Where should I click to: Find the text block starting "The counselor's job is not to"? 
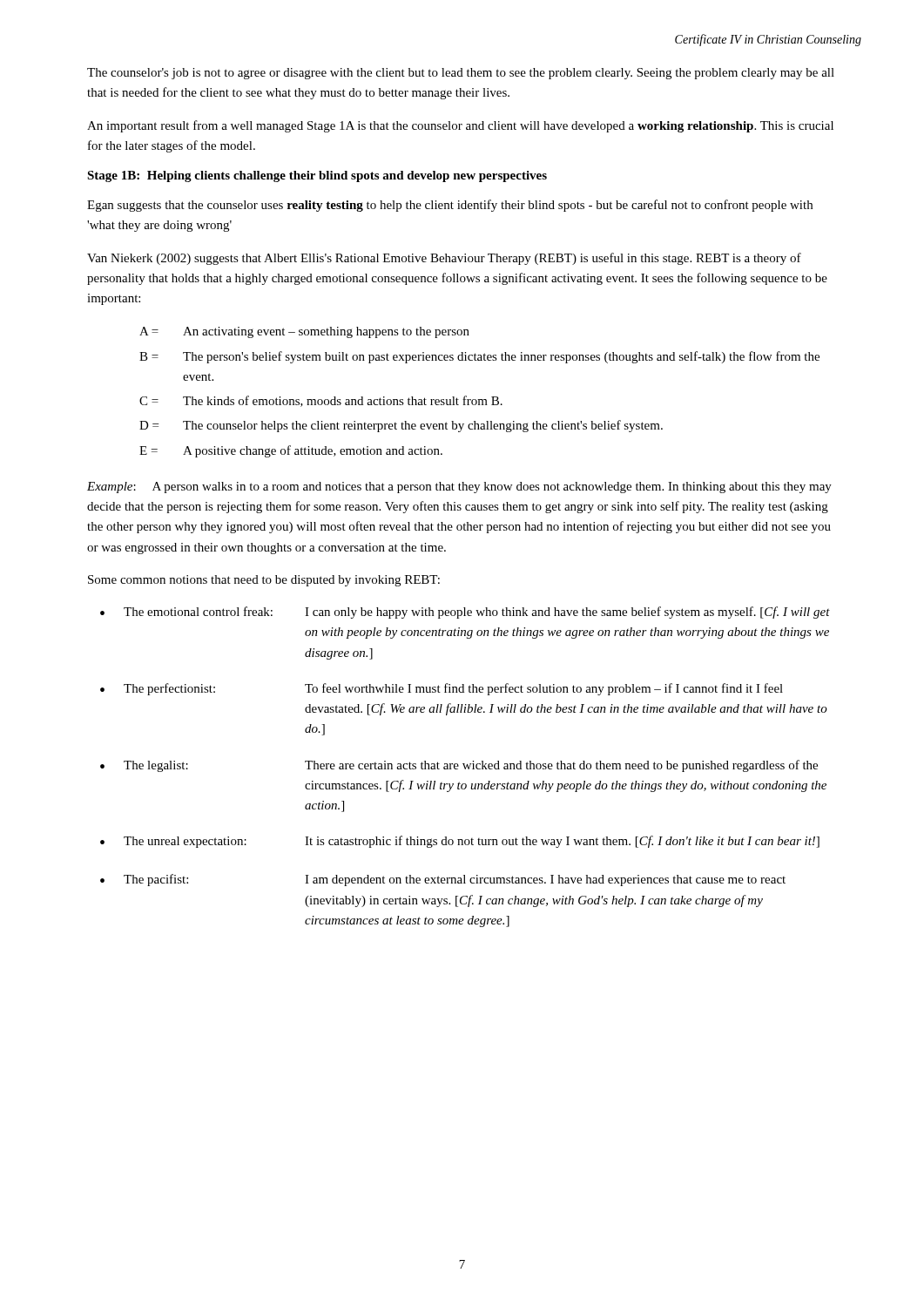point(461,82)
